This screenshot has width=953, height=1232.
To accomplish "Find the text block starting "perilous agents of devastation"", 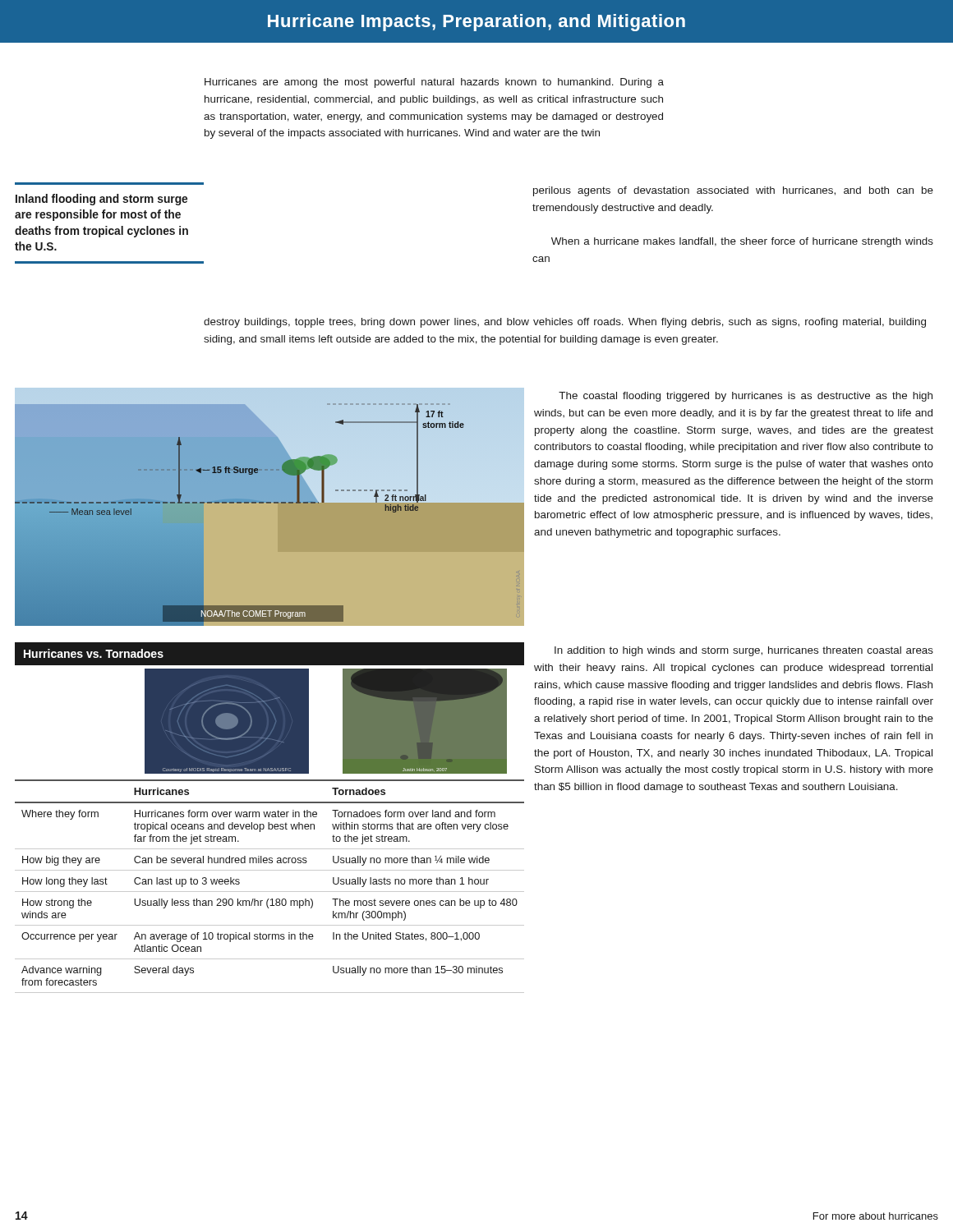I will [733, 191].
